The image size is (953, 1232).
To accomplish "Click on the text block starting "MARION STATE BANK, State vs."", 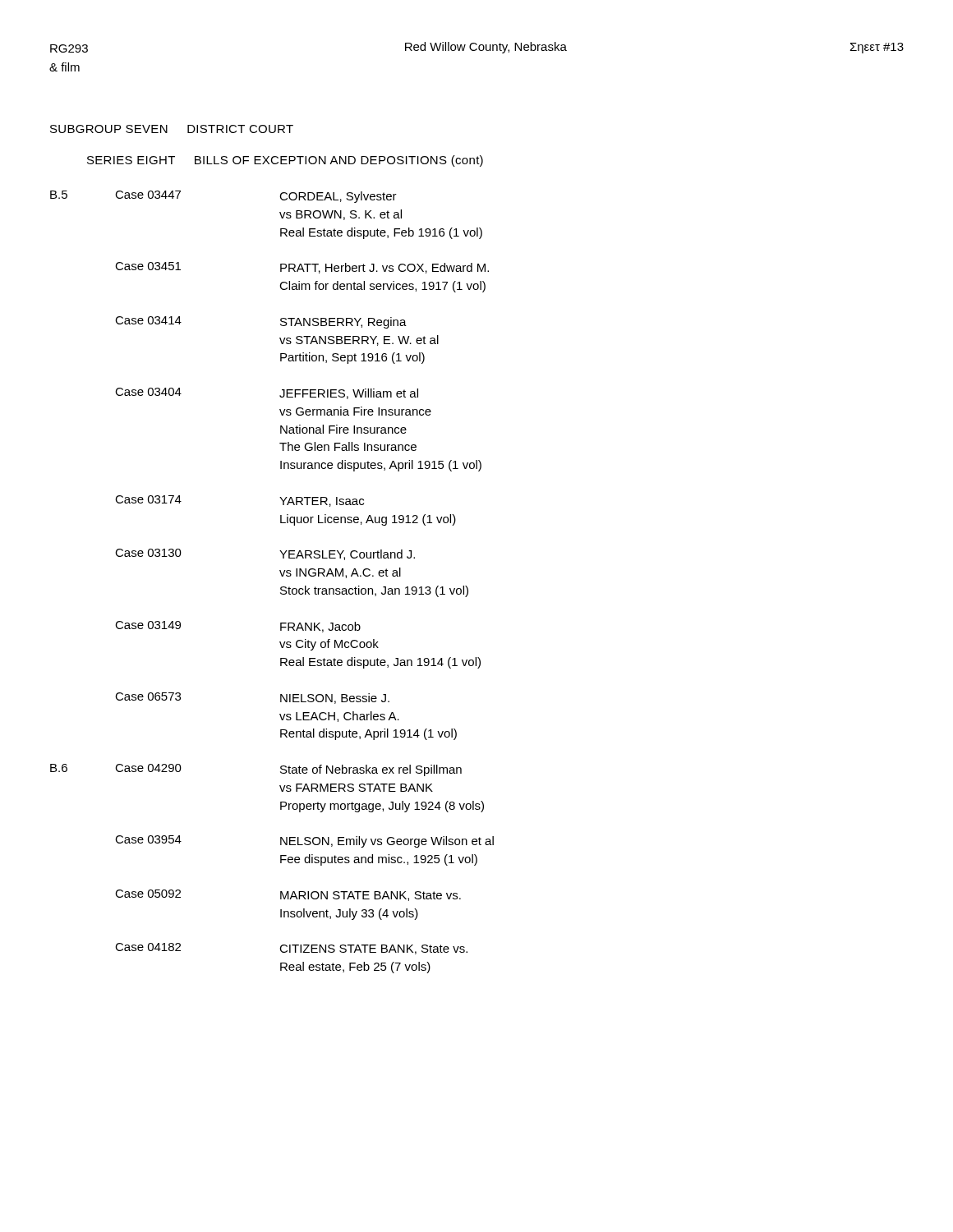I will [x=371, y=904].
